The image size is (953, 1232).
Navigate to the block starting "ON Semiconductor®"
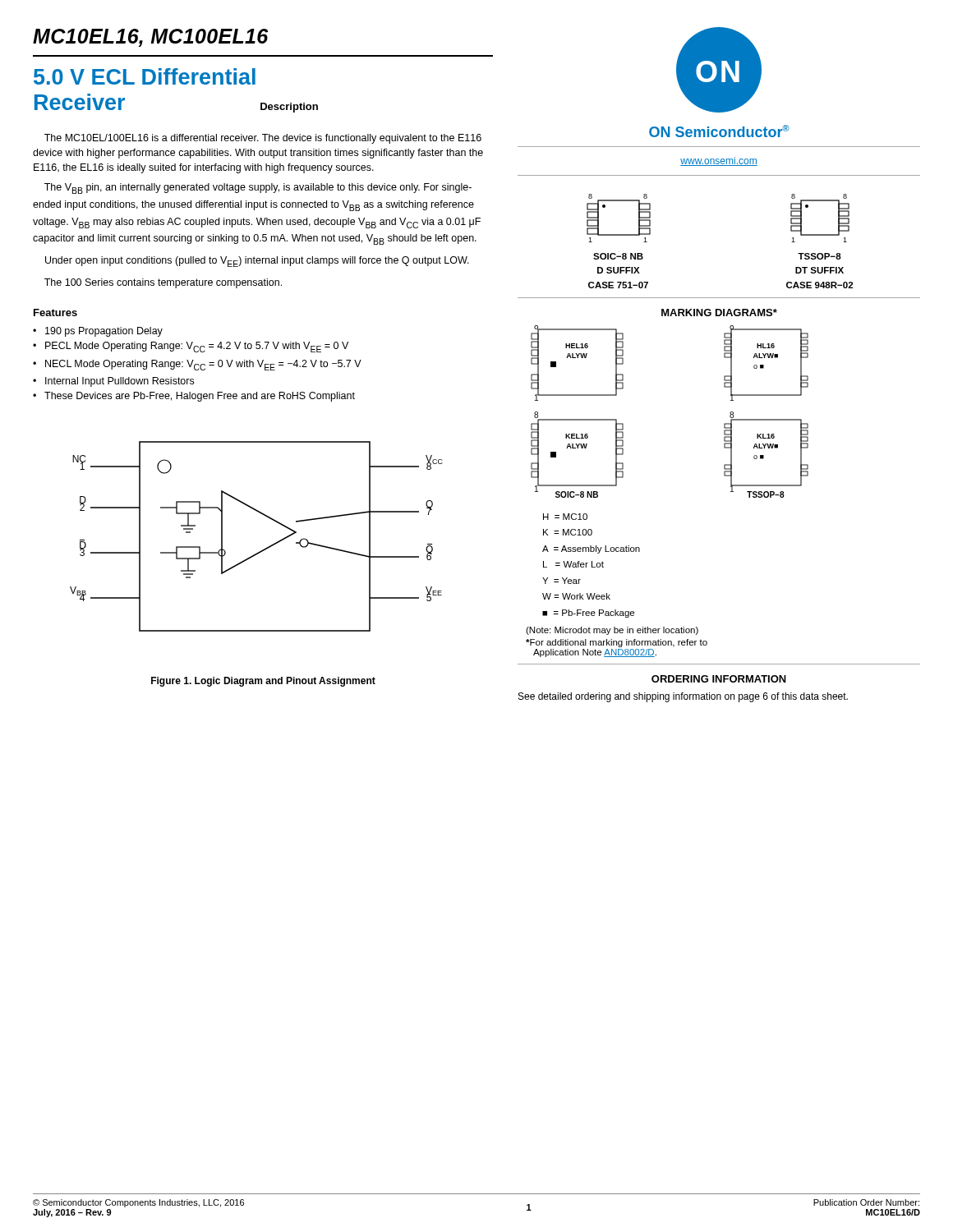719,132
